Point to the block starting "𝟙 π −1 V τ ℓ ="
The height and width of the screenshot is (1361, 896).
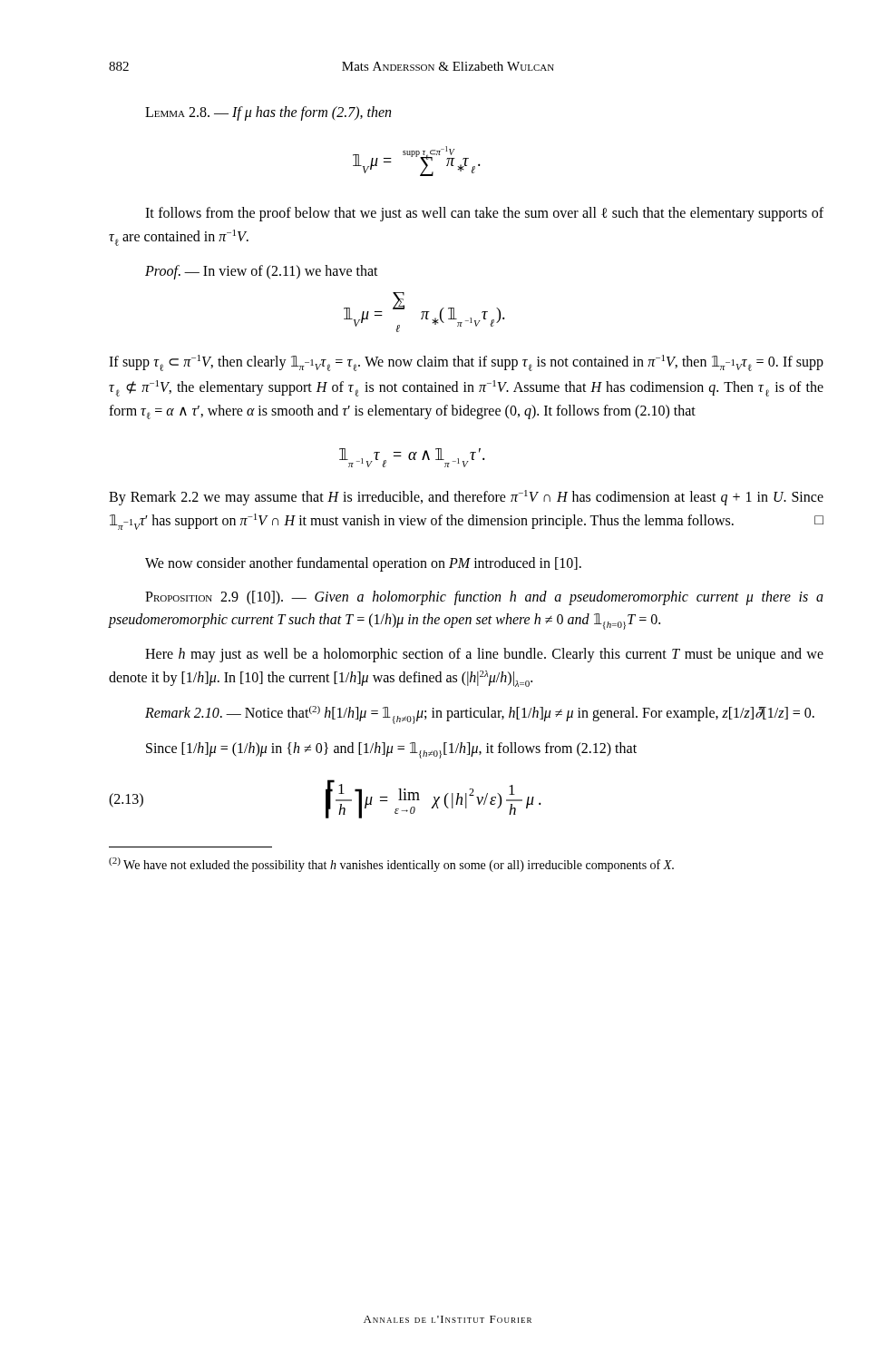(x=466, y=454)
